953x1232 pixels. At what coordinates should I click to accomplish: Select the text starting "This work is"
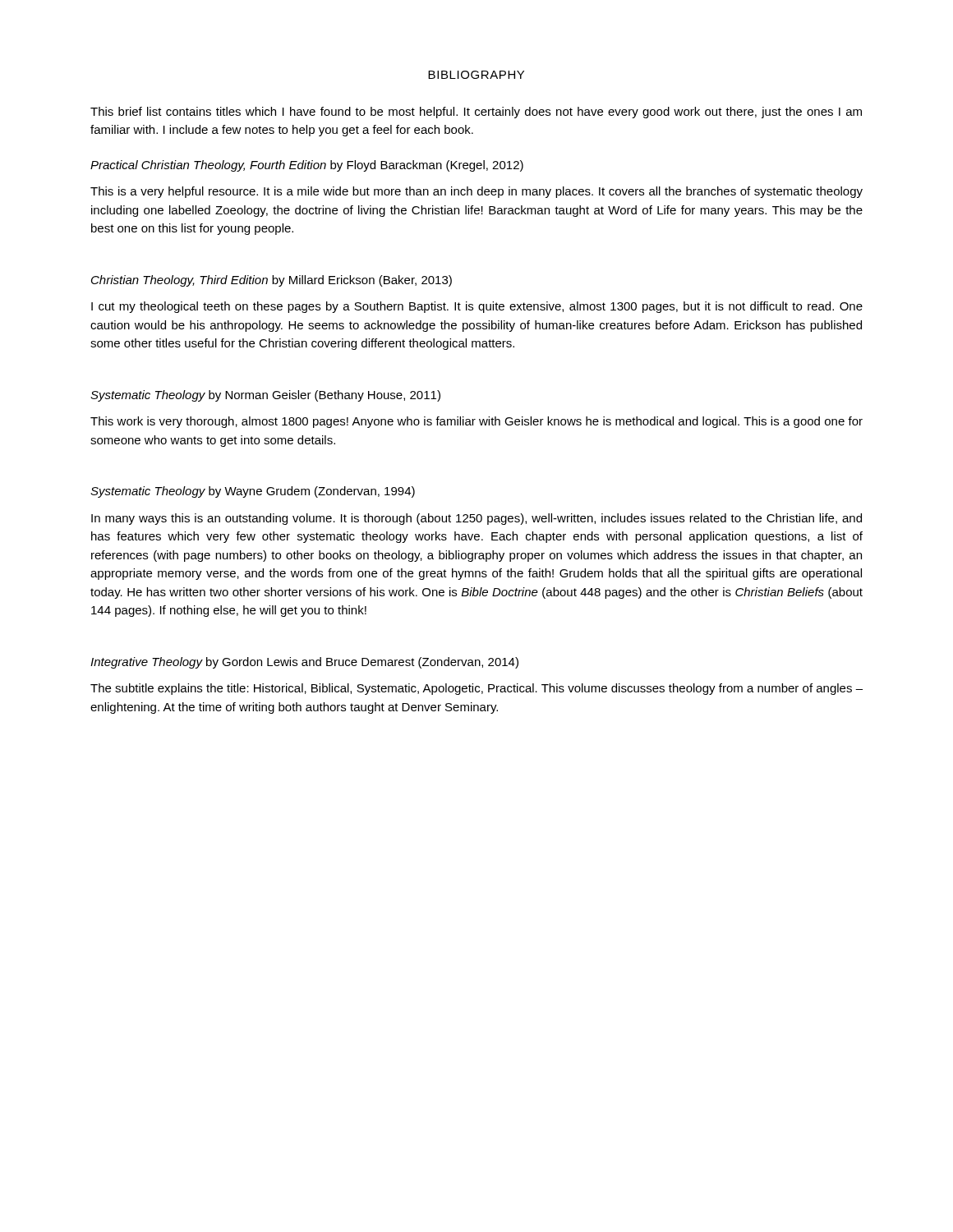476,430
